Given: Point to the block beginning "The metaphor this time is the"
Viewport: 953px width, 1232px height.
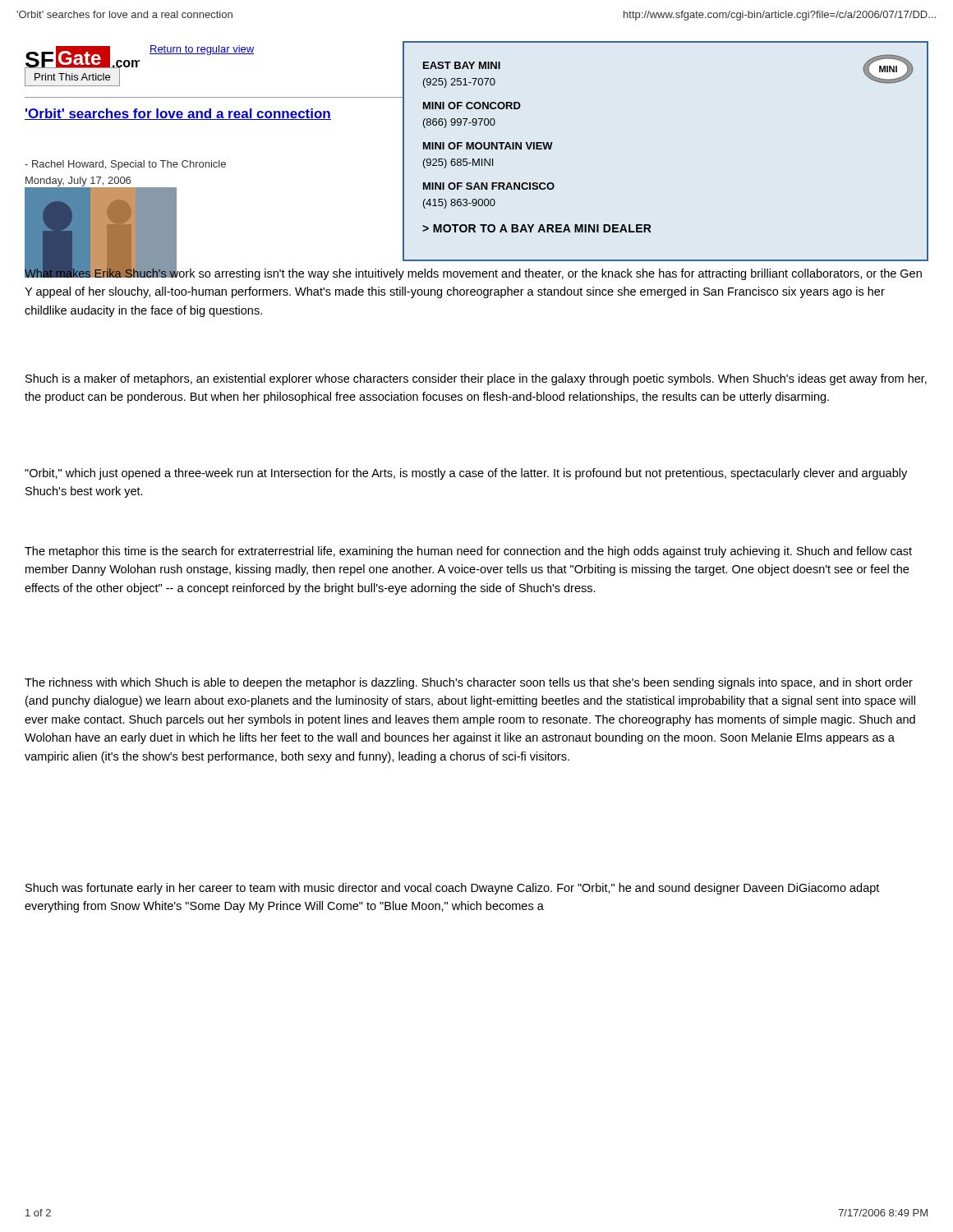Looking at the screenshot, I should 468,570.
